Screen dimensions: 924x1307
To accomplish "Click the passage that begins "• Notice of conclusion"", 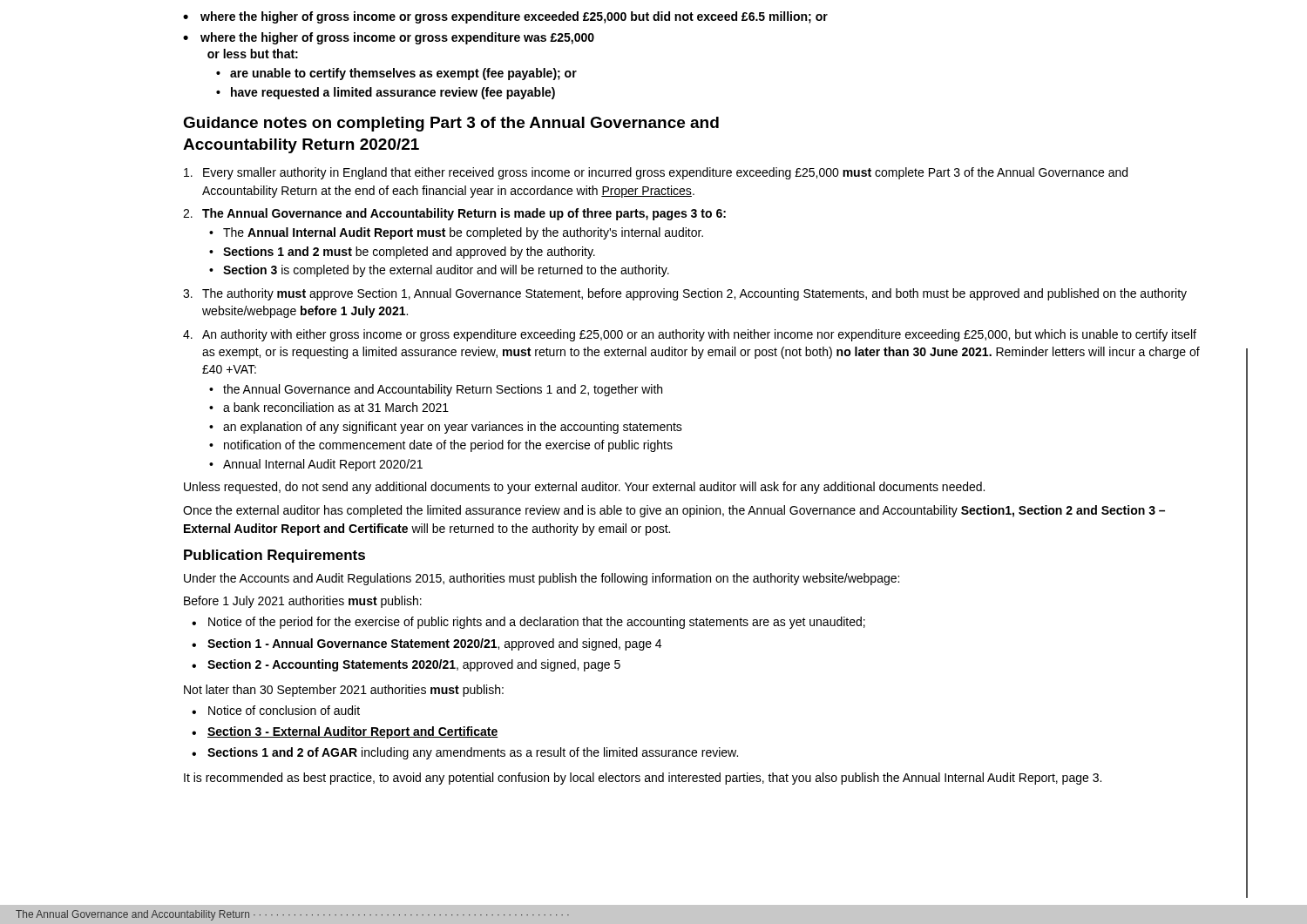I will (276, 712).
